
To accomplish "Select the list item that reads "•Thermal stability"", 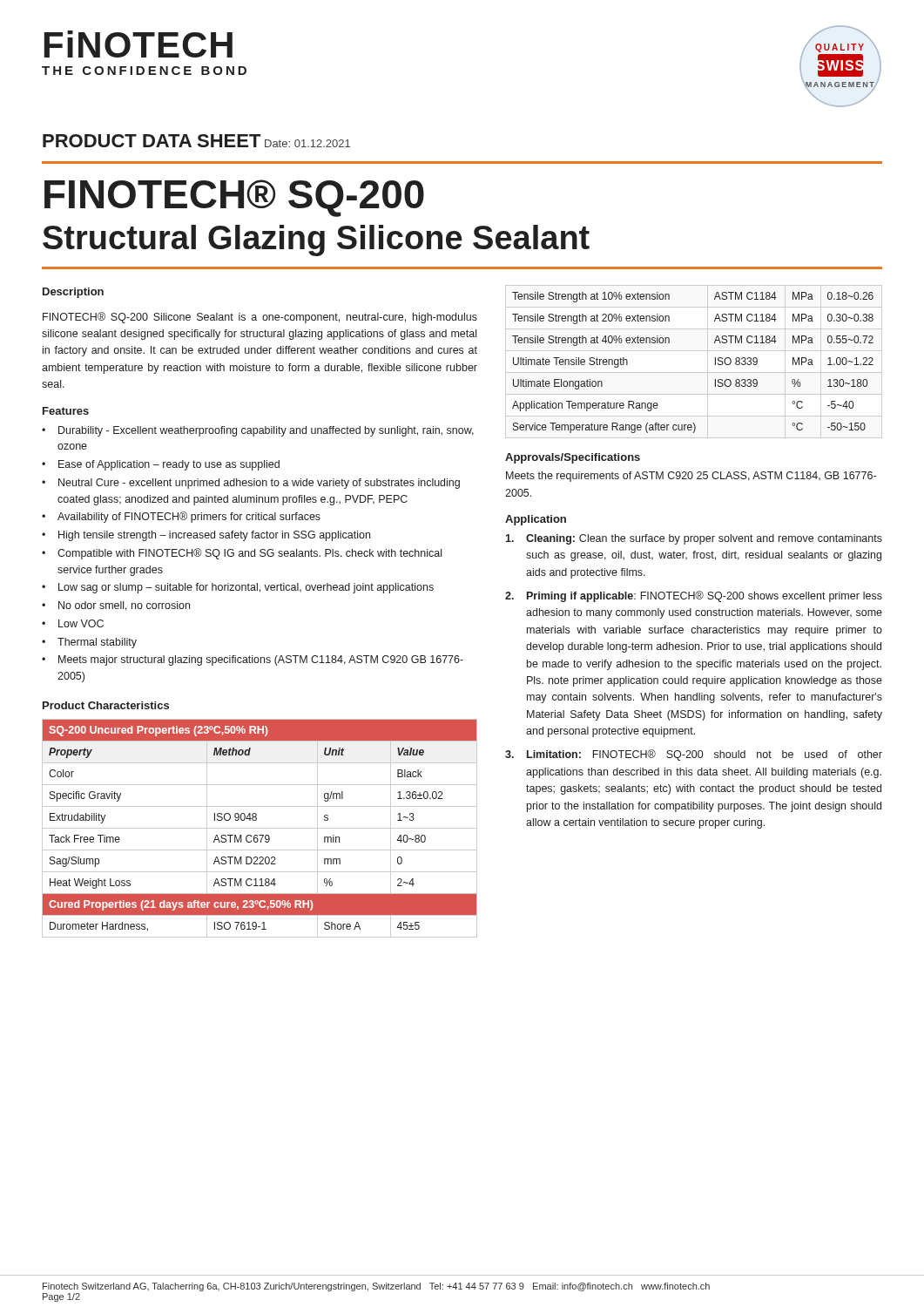I will tap(89, 643).
